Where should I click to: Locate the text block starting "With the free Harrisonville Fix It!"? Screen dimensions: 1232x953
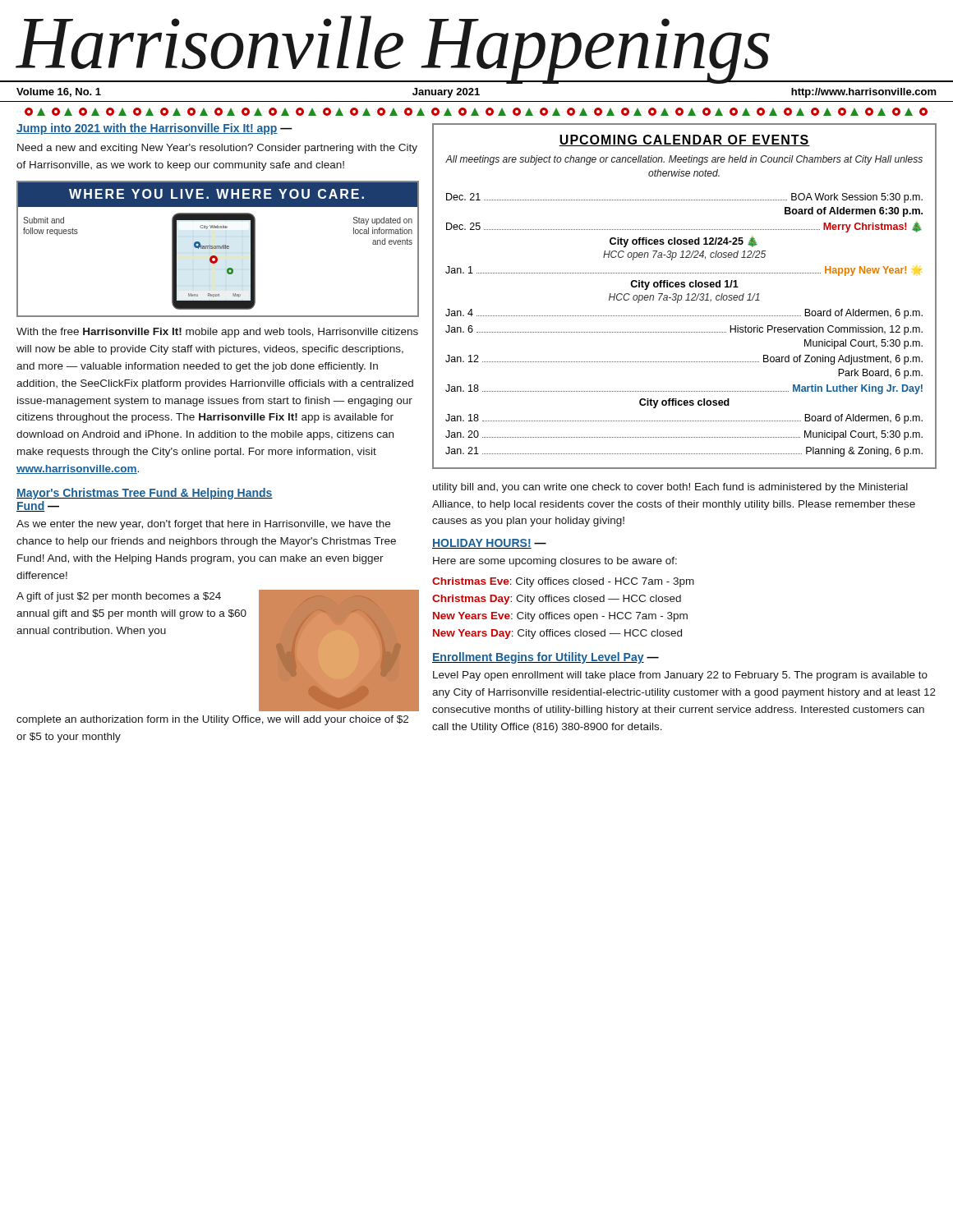[217, 400]
